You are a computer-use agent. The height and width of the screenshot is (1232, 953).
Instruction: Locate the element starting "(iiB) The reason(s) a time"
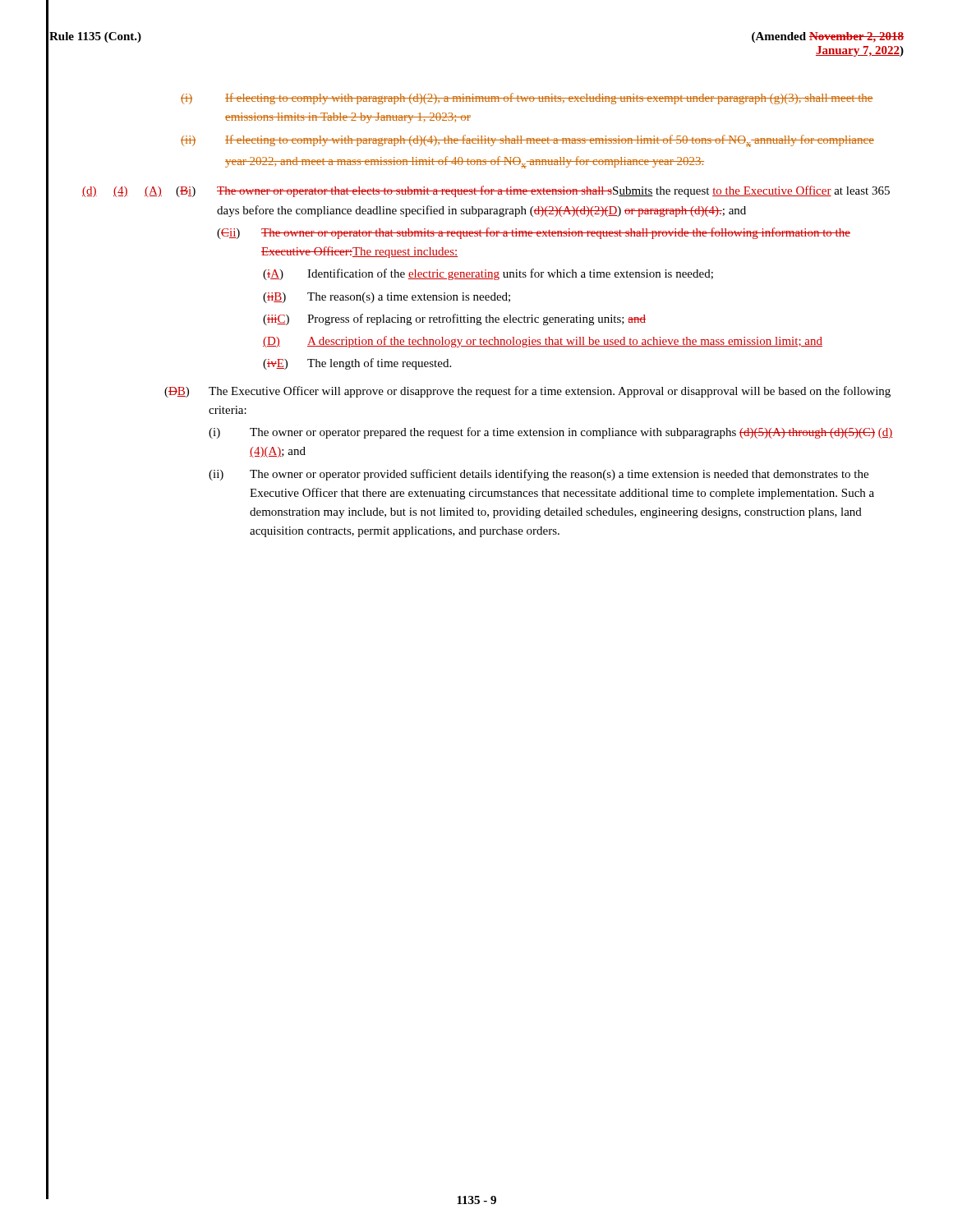tap(387, 298)
